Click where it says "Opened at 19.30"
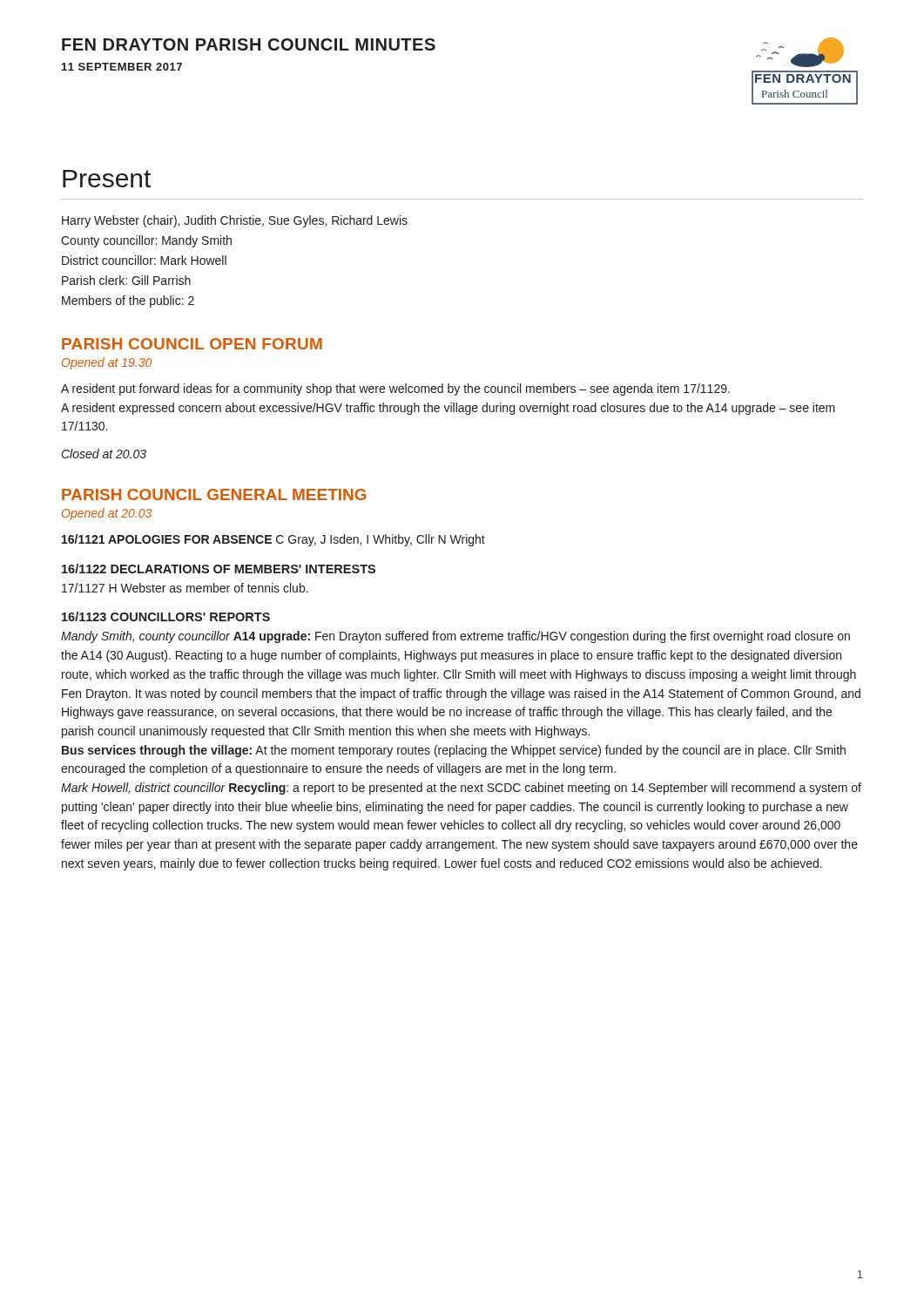 click(x=106, y=362)
